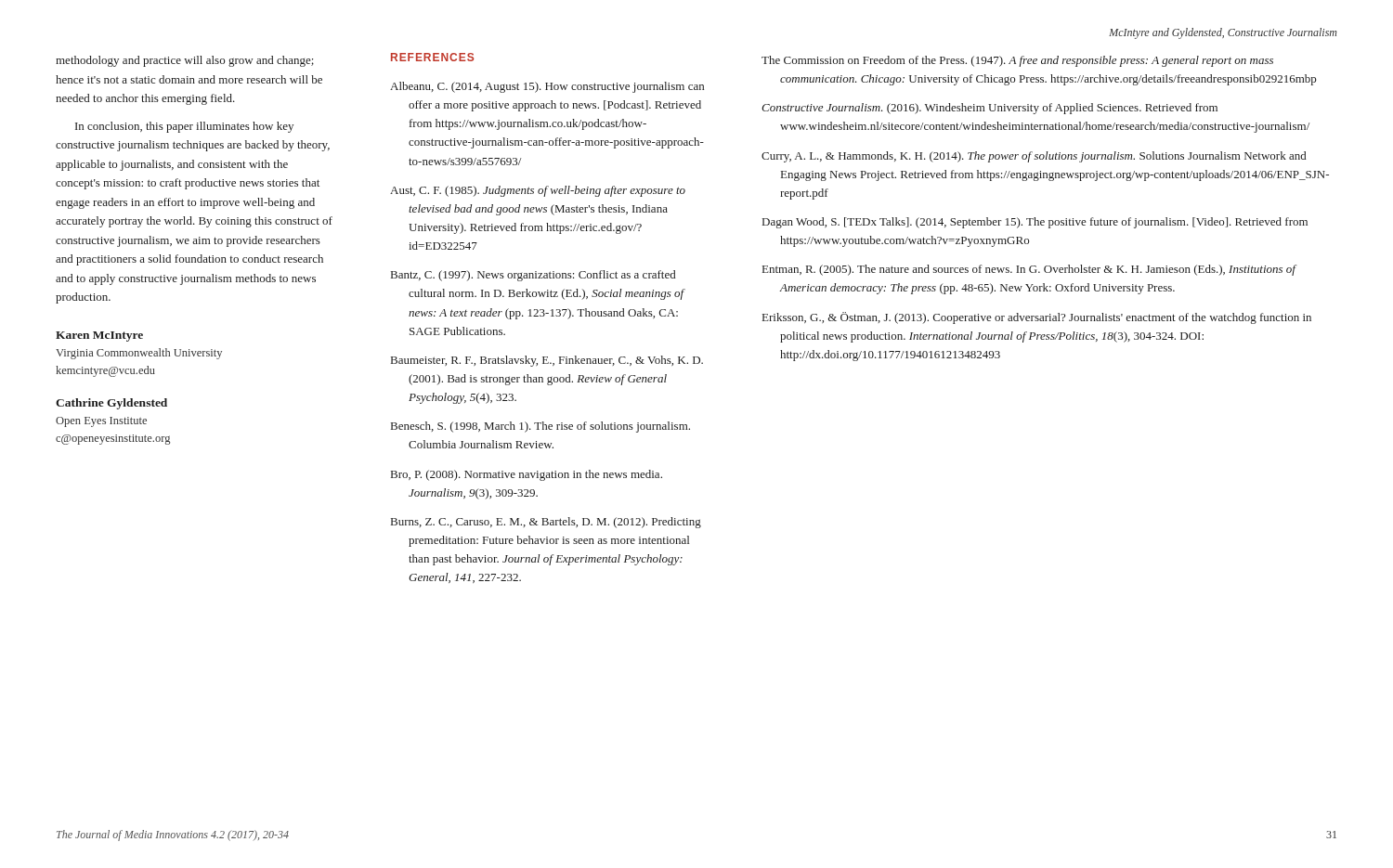Select the text block starting "Bantz, C. (1997)."
The width and height of the screenshot is (1393, 868).
[537, 303]
